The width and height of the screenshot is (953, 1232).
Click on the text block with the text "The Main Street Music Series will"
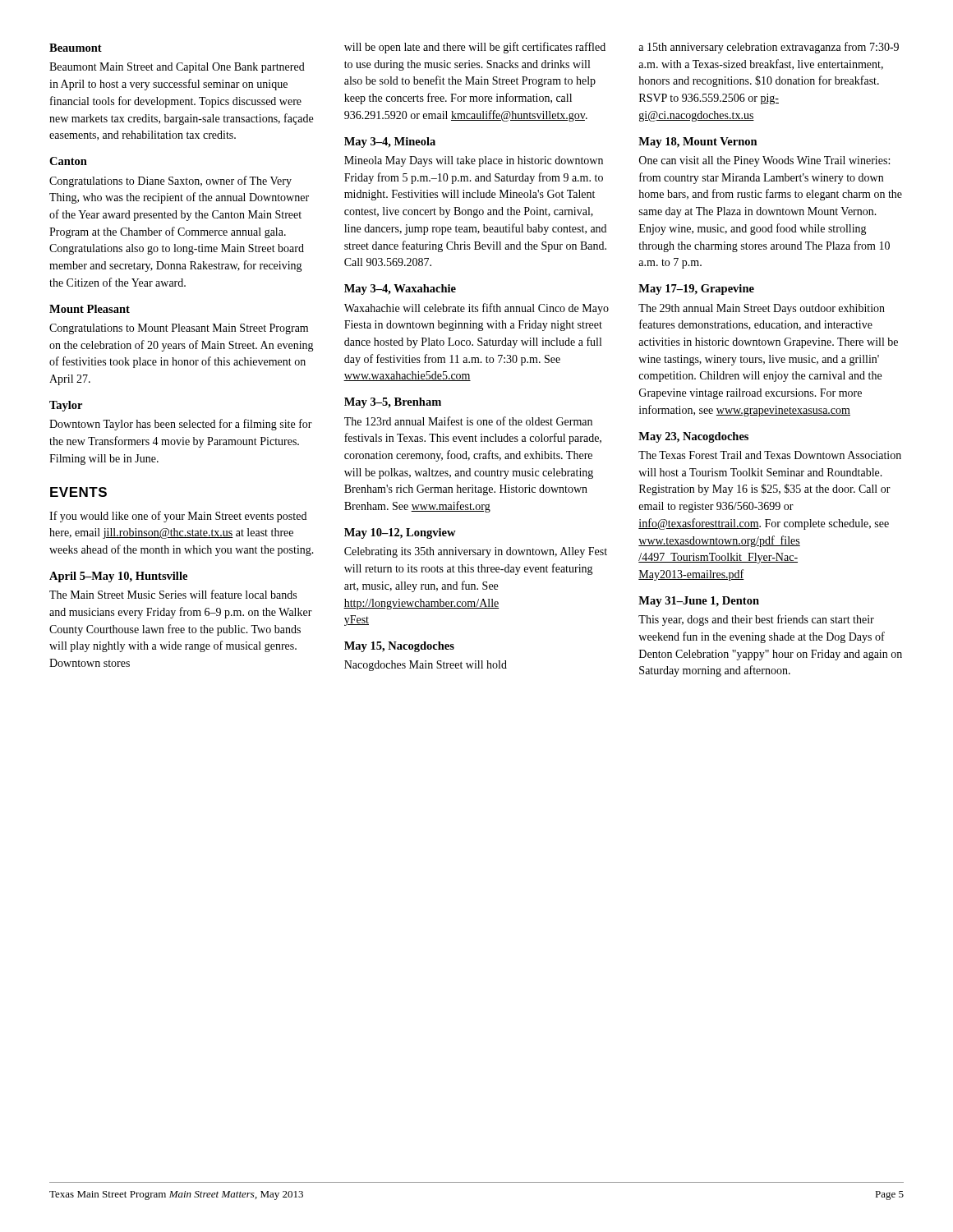182,630
